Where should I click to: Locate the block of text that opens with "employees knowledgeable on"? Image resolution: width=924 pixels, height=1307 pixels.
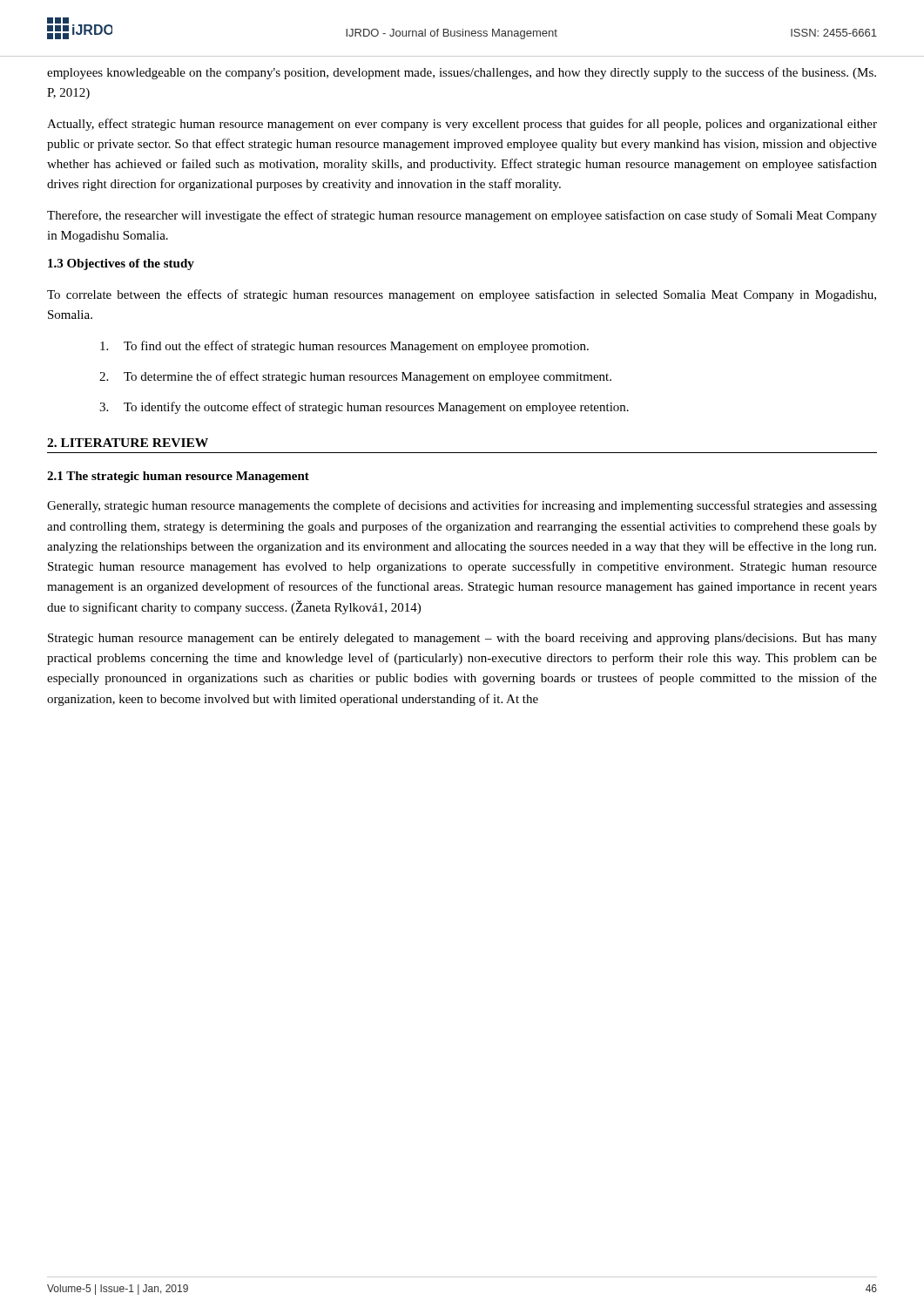(462, 82)
